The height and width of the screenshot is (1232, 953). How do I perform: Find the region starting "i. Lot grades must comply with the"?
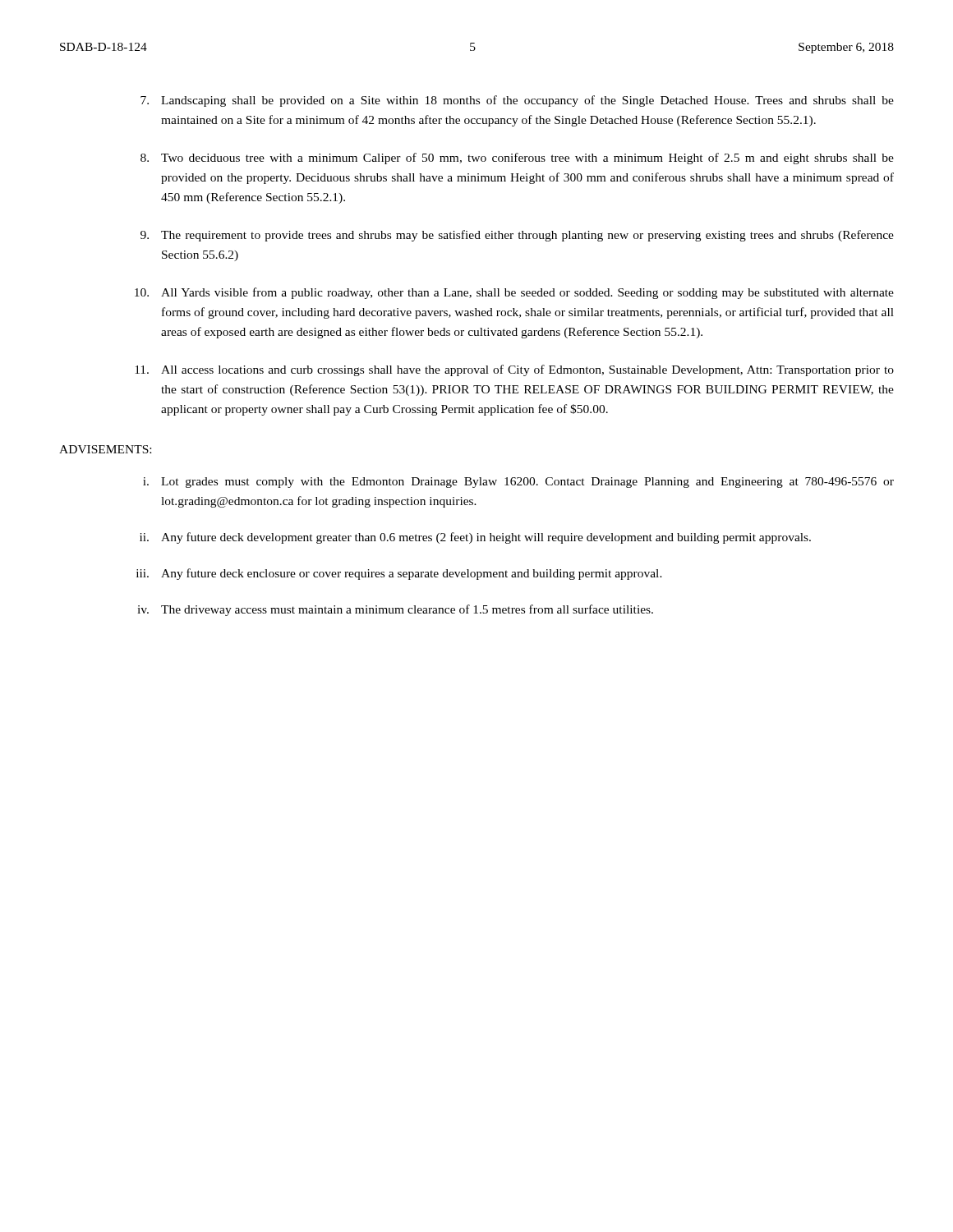(476, 491)
